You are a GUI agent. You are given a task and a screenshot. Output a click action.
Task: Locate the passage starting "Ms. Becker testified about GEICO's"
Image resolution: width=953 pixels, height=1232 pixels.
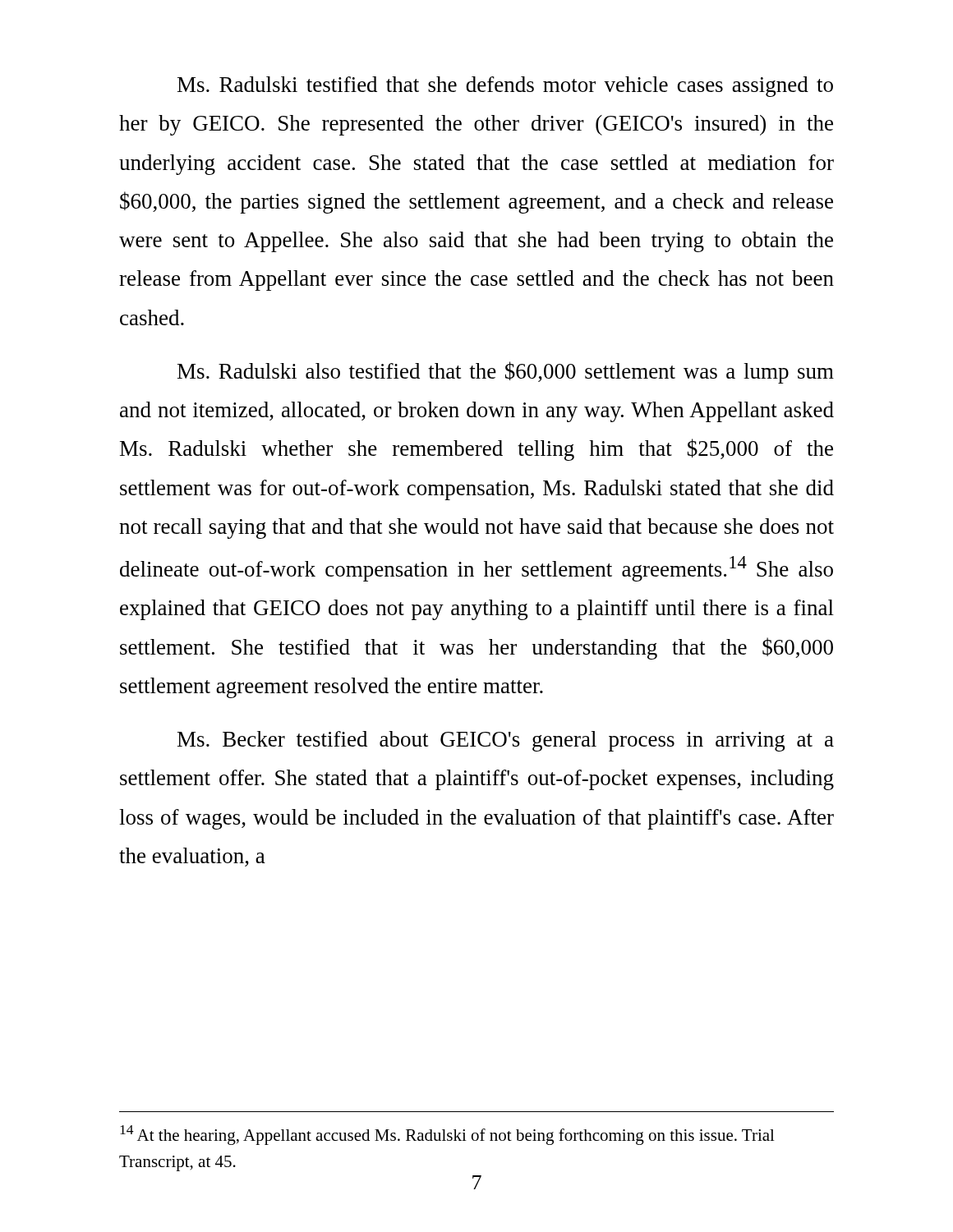506,741
